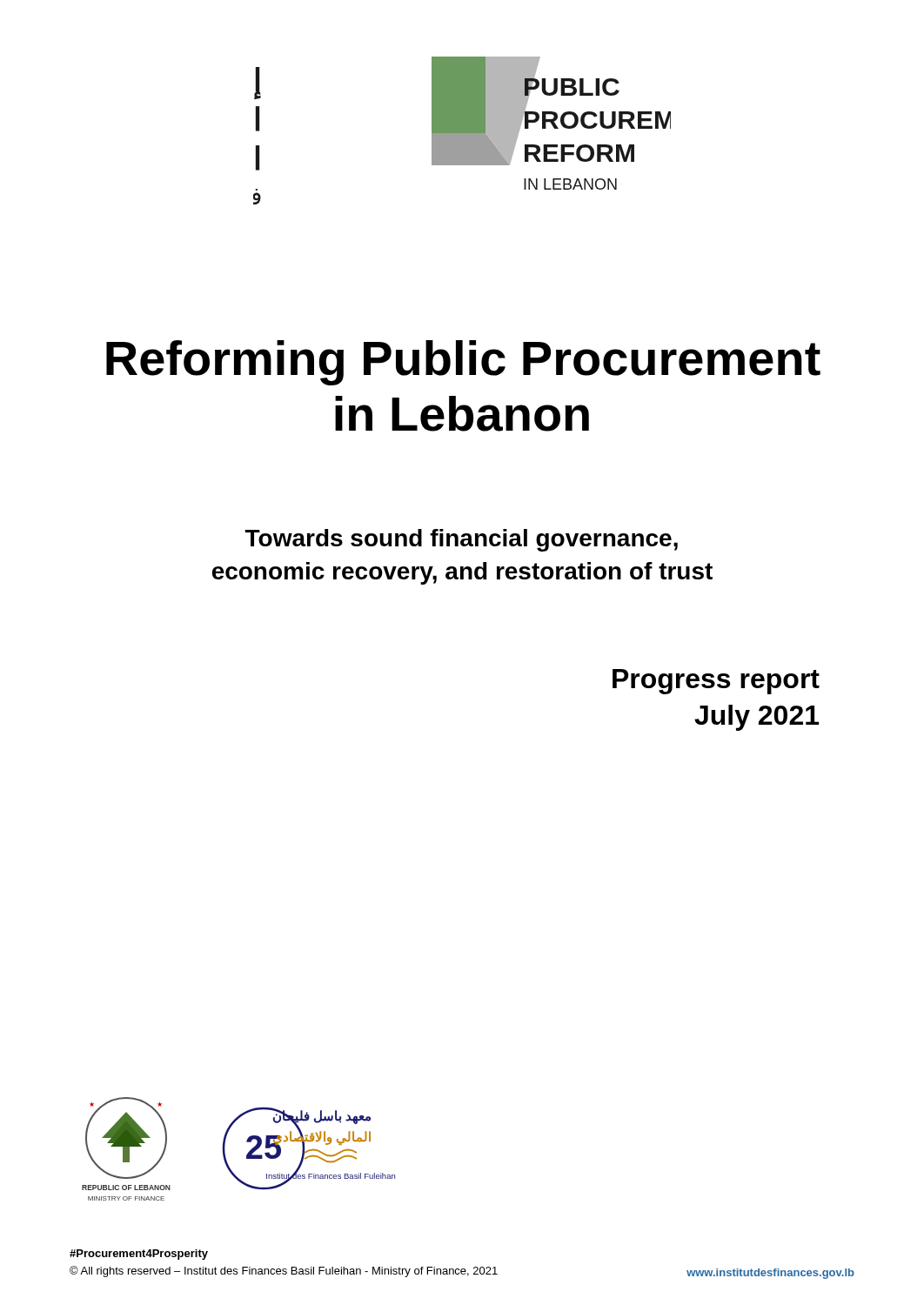Point to the block beginning "Towards sound financial governance,economic recovery, and restoration"
This screenshot has width=924, height=1305.
(462, 555)
